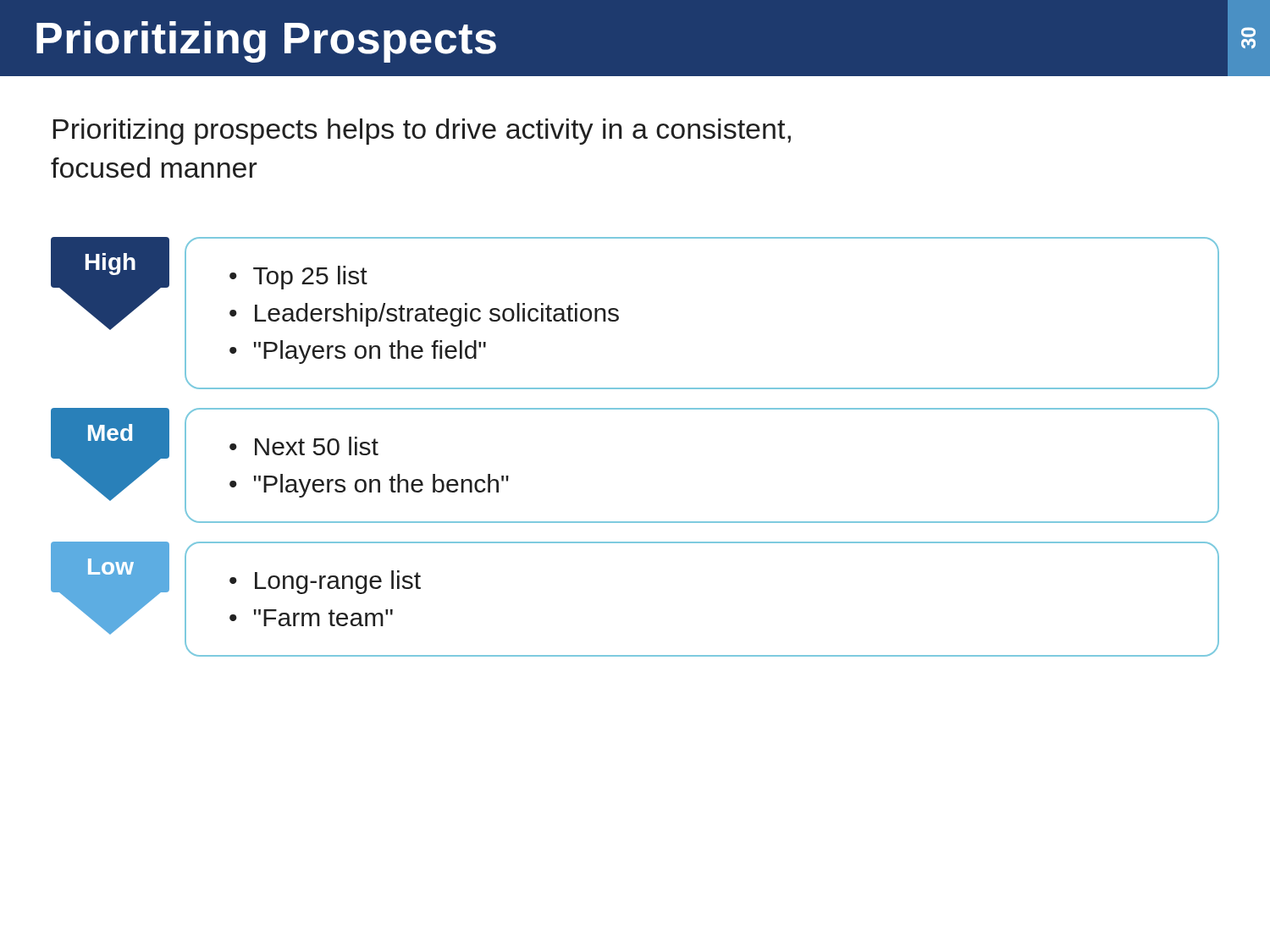Viewport: 1270px width, 952px height.
Task: Click on the passage starting "Prioritizing prospects helps to drive activity"
Action: pyautogui.click(x=635, y=149)
